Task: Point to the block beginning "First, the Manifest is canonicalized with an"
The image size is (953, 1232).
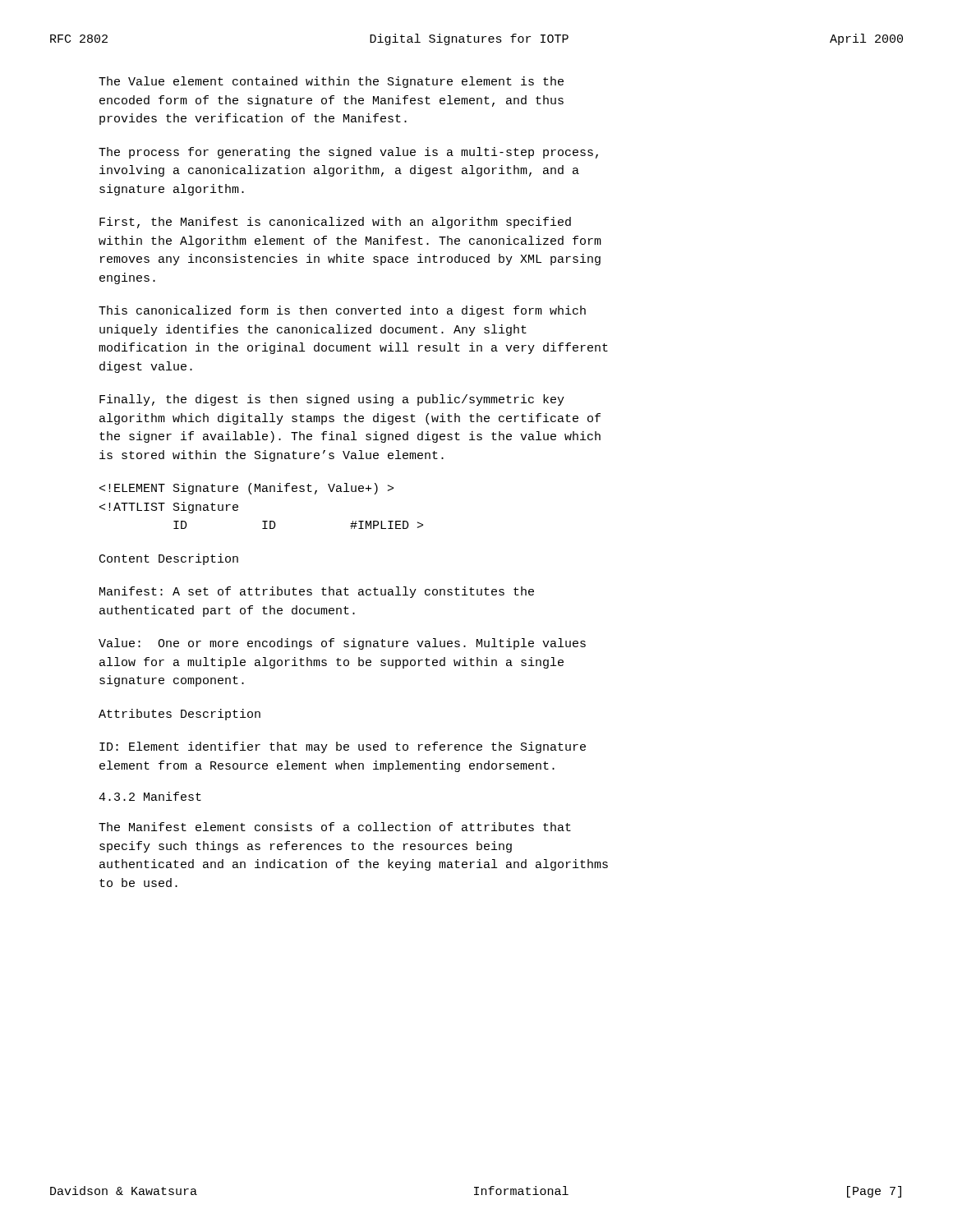Action: 350,251
